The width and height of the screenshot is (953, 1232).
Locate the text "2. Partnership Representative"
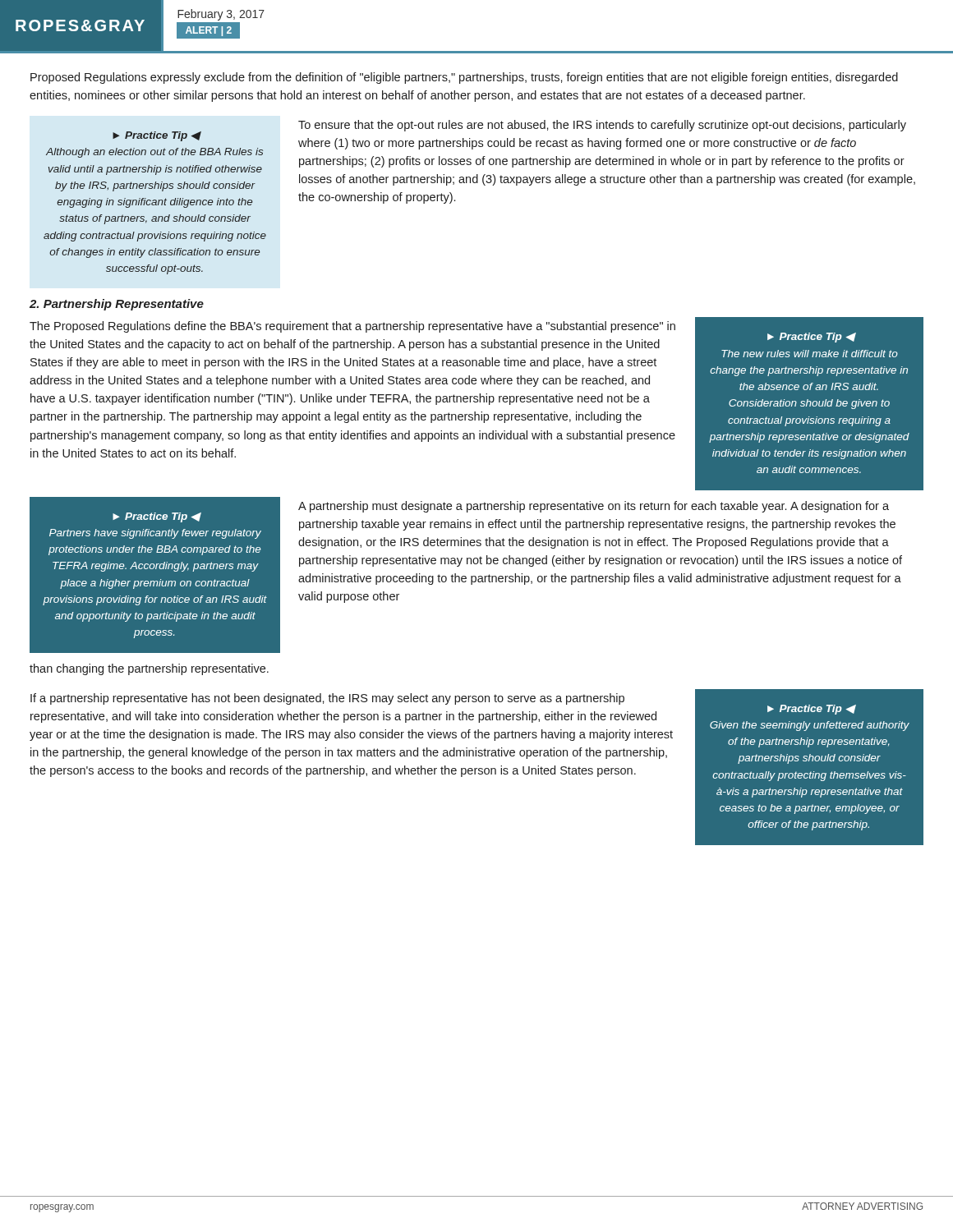click(x=117, y=304)
